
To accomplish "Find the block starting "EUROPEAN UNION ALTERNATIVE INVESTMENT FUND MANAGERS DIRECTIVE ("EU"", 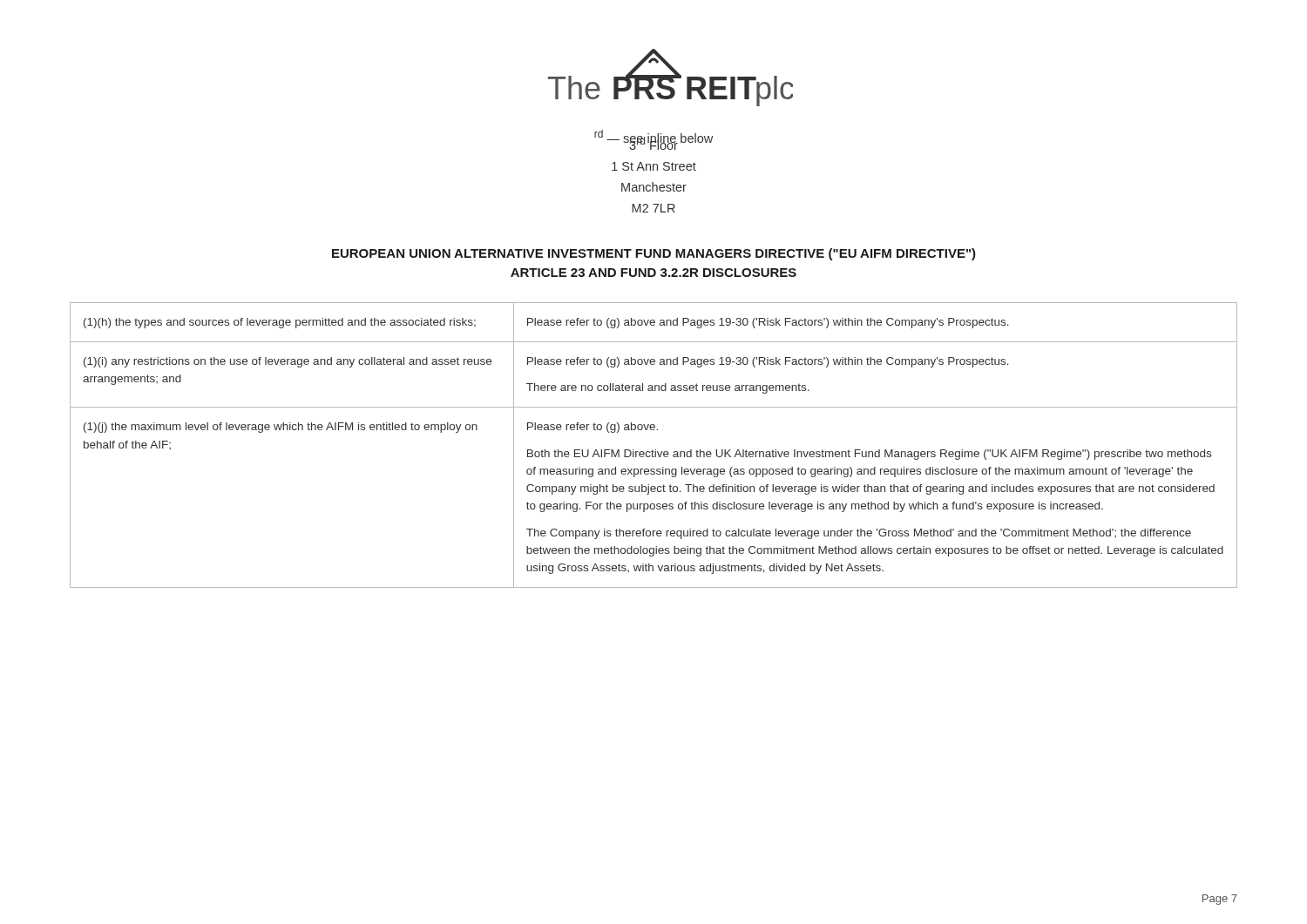I will pyautogui.click(x=654, y=263).
